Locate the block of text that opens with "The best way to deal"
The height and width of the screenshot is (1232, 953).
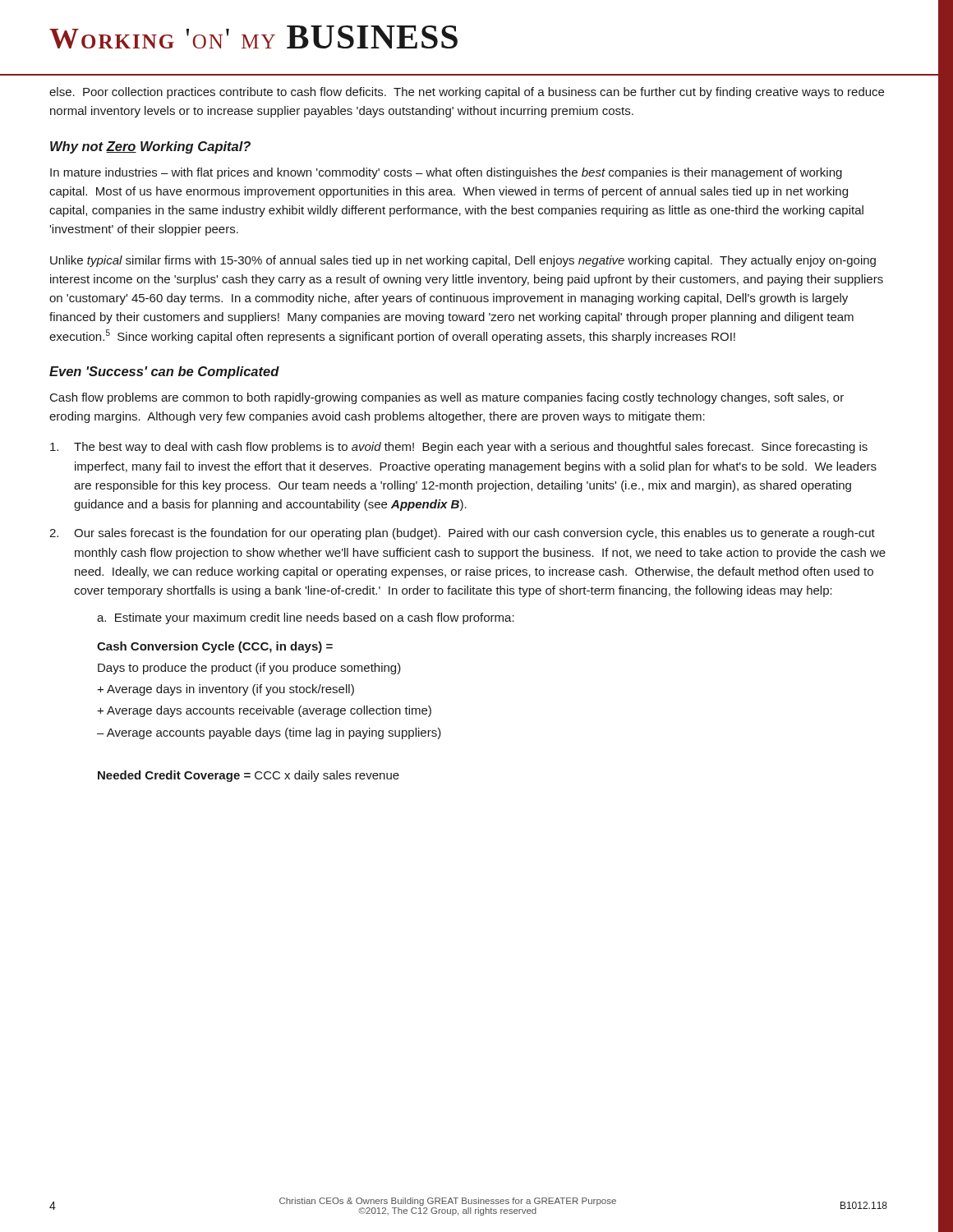468,475
